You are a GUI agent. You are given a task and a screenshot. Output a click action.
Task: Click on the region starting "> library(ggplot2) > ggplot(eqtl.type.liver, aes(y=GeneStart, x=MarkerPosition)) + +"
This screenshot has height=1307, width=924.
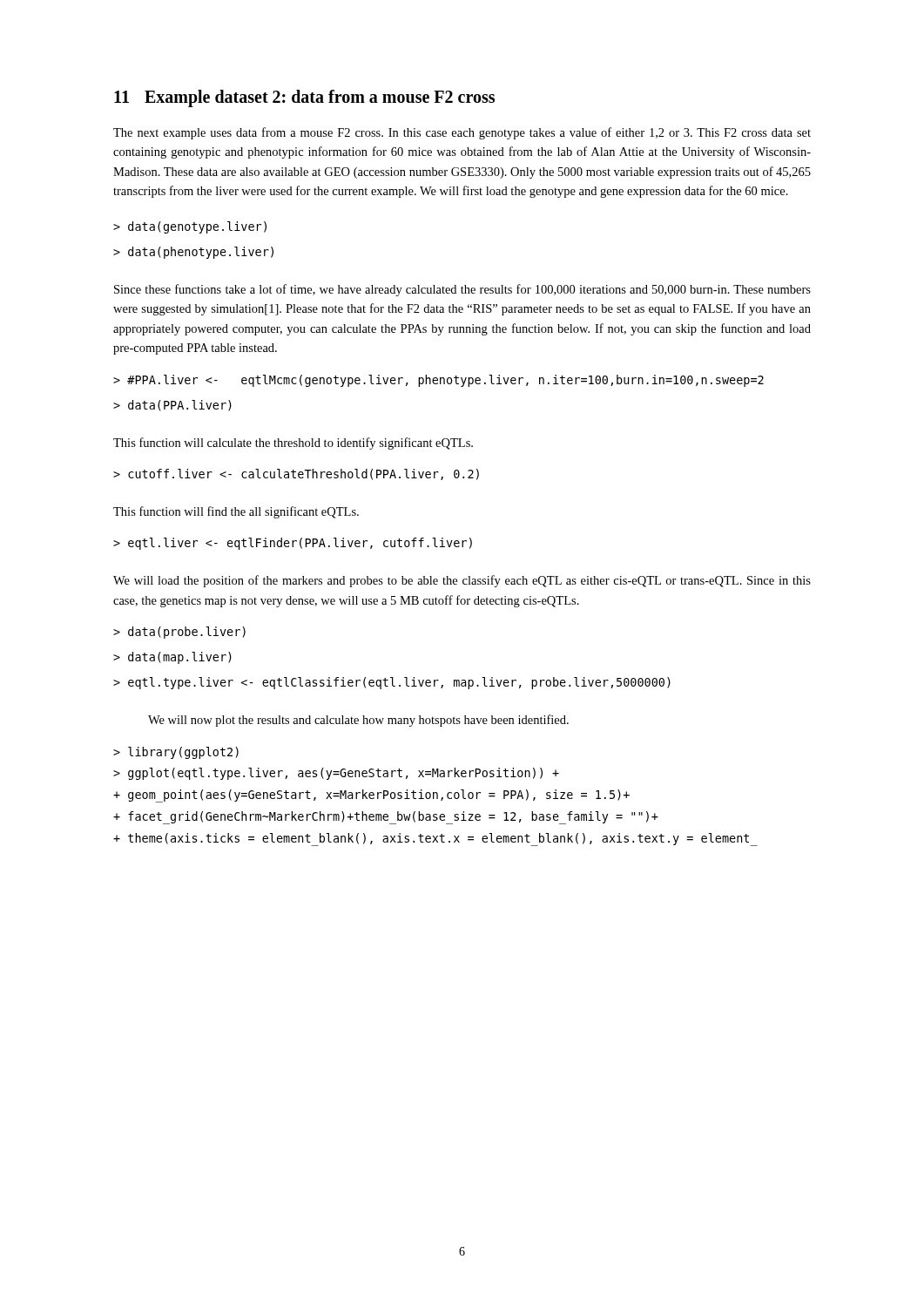(x=462, y=796)
